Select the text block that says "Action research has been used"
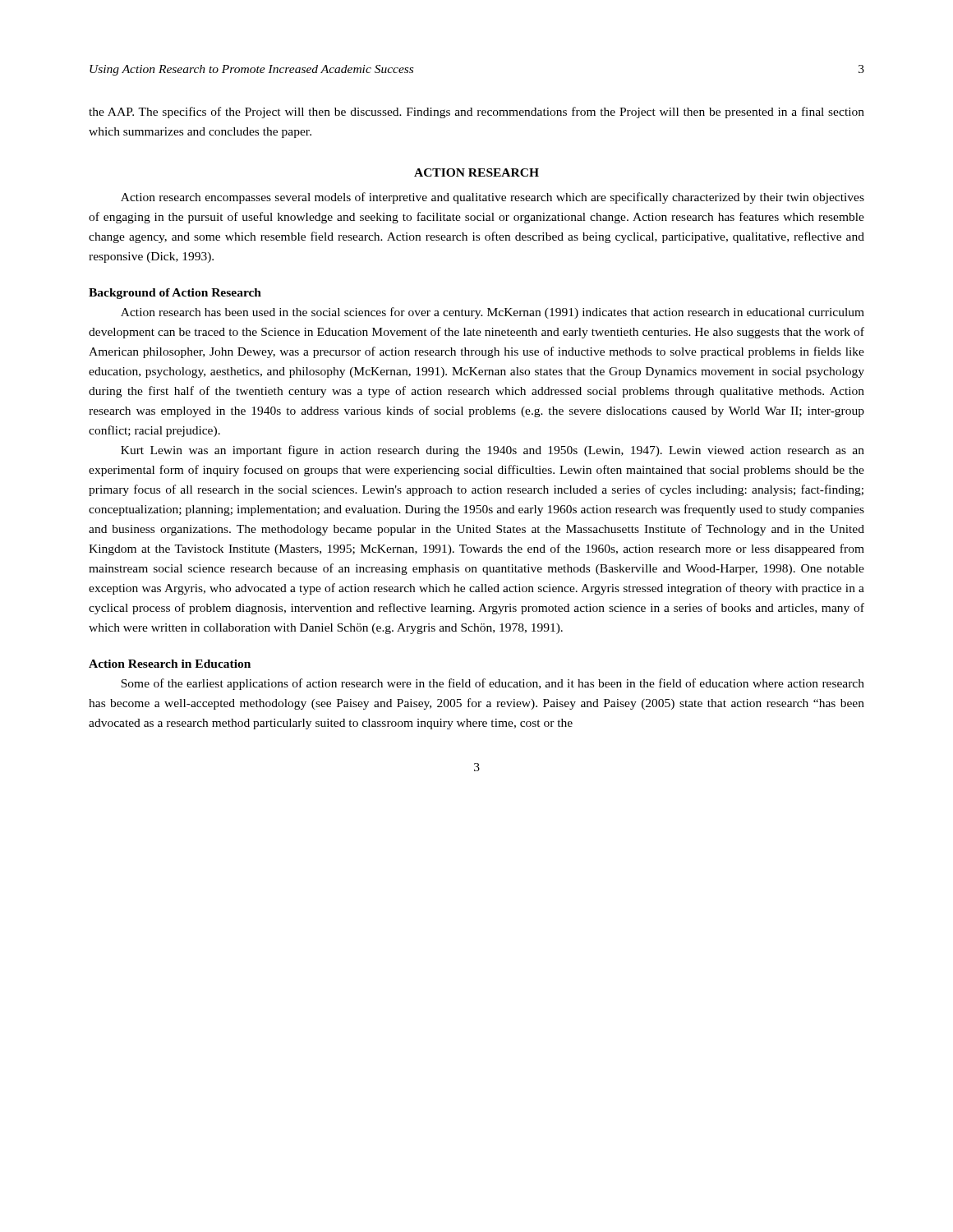This screenshot has width=953, height=1232. [x=476, y=371]
